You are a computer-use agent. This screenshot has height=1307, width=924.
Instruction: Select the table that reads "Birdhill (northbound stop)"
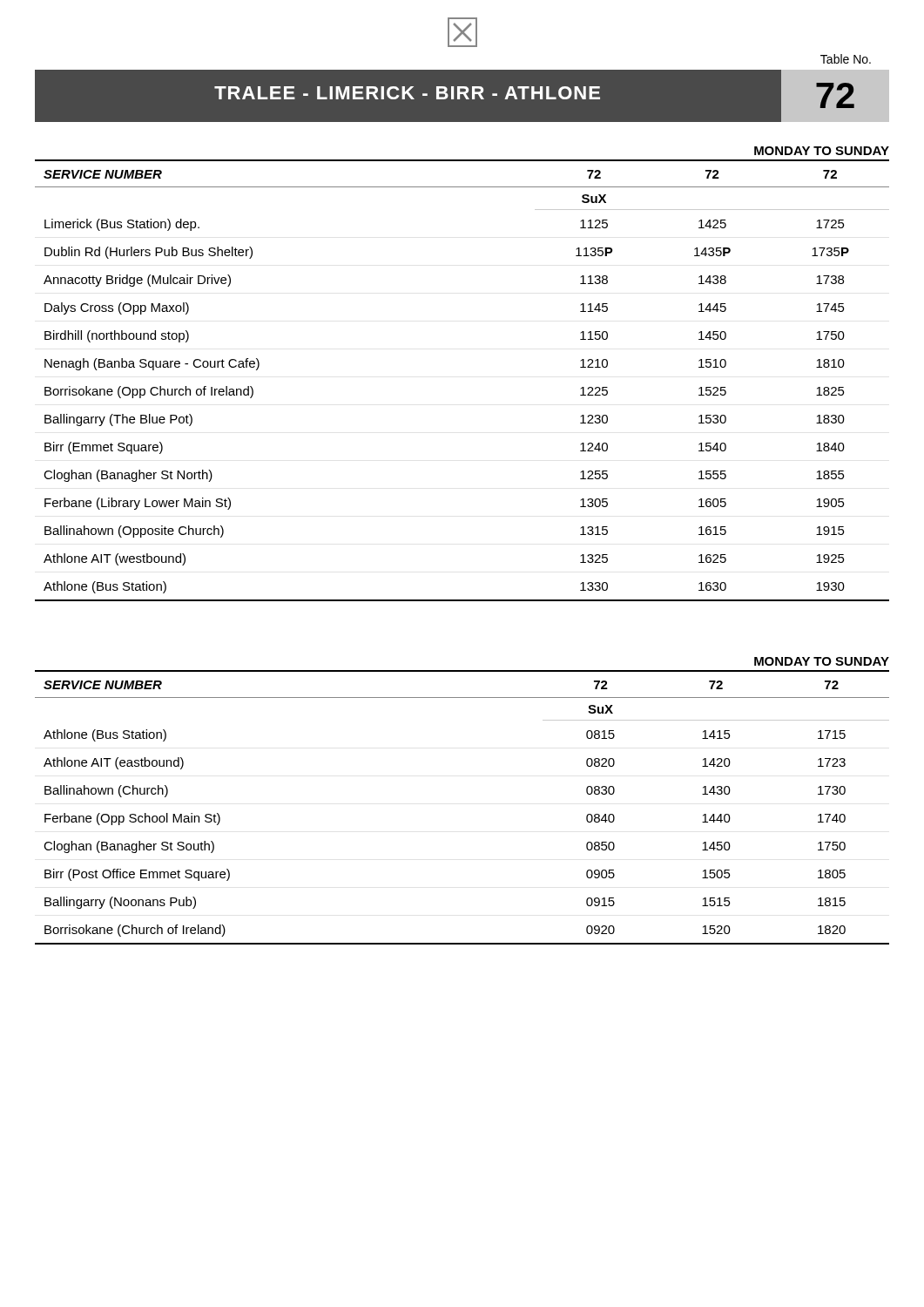(x=462, y=380)
